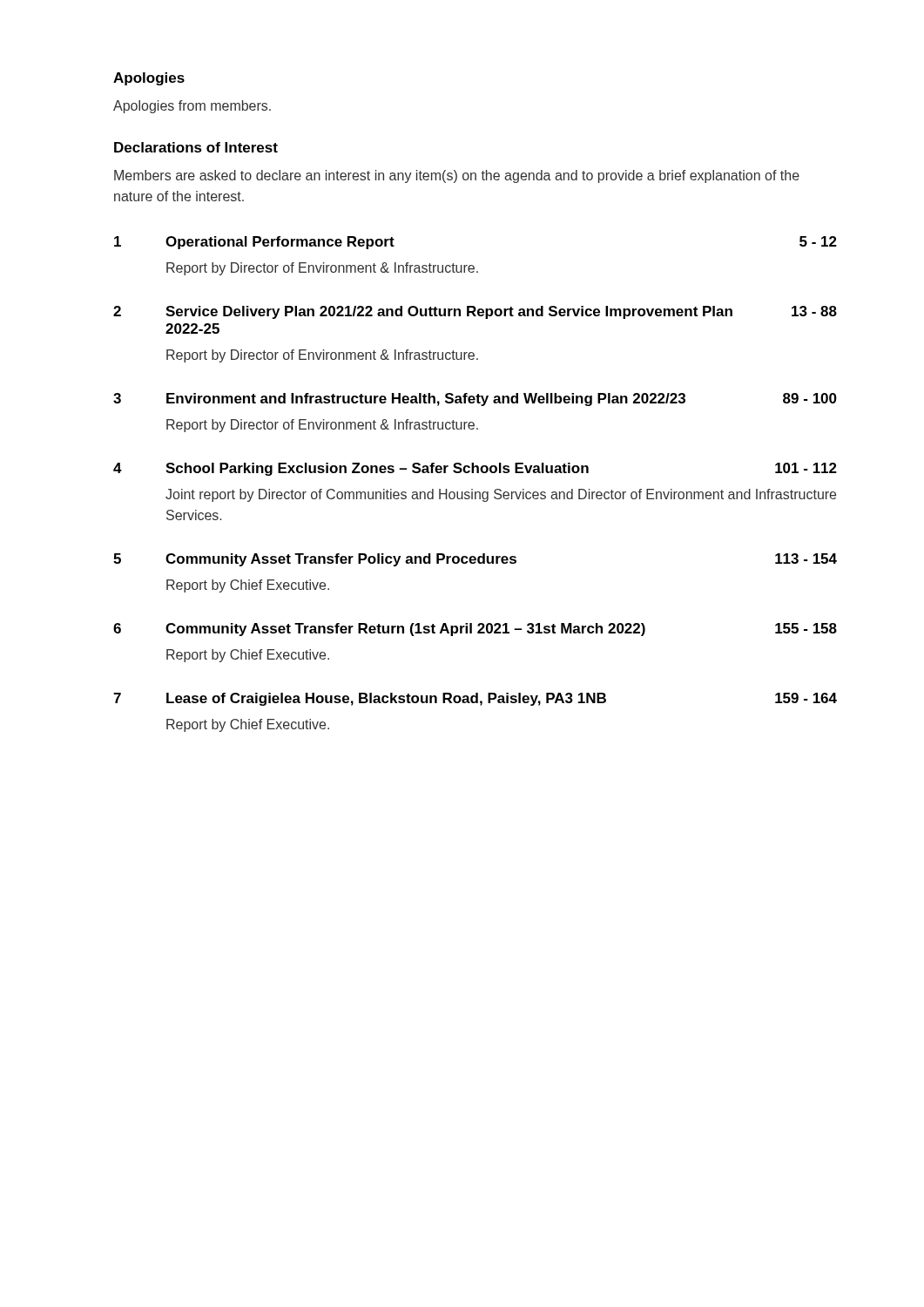Image resolution: width=924 pixels, height=1307 pixels.
Task: Find the text block that says "Members are asked to declare"
Action: tap(456, 186)
